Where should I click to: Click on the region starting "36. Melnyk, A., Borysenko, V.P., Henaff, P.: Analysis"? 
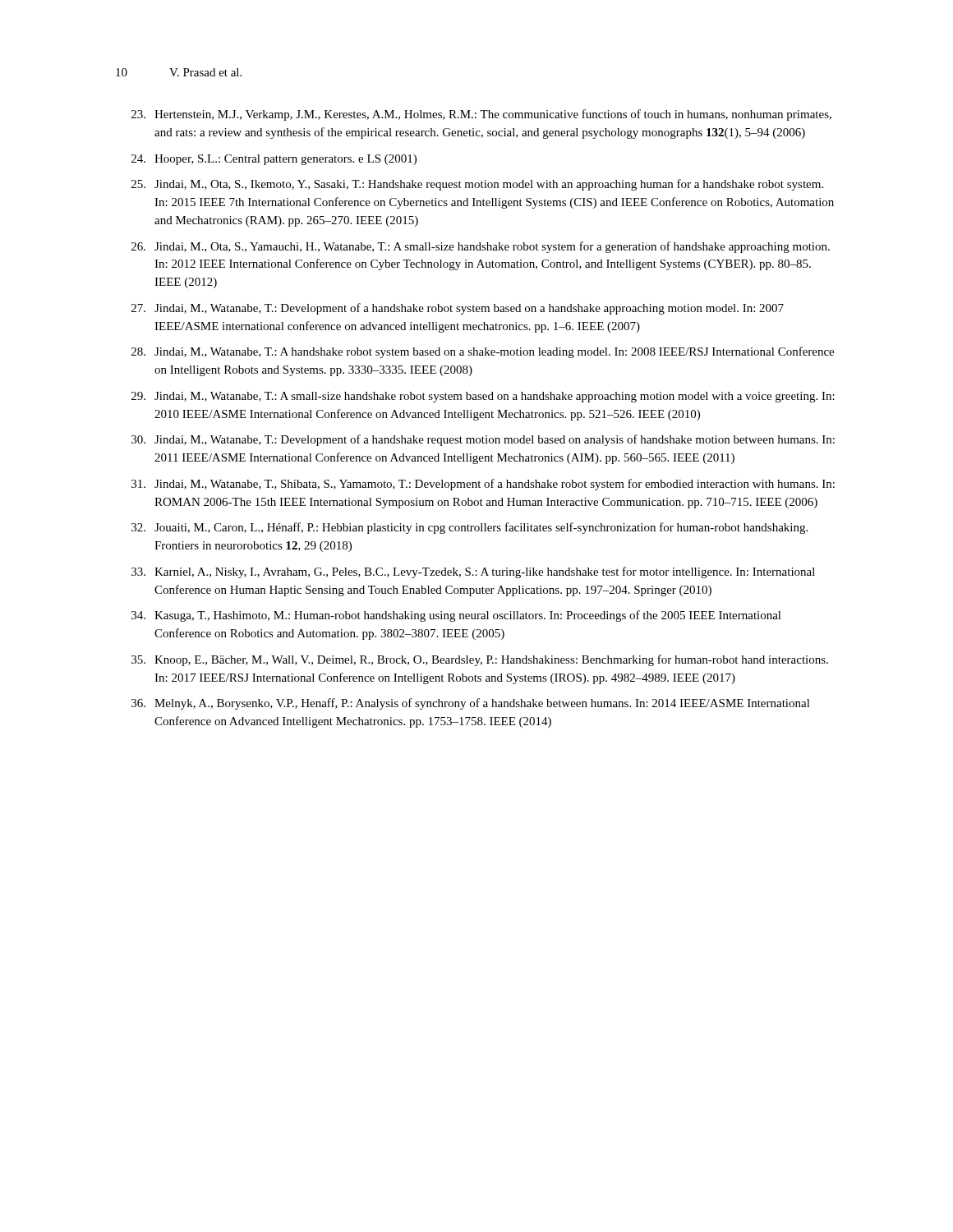(x=476, y=713)
